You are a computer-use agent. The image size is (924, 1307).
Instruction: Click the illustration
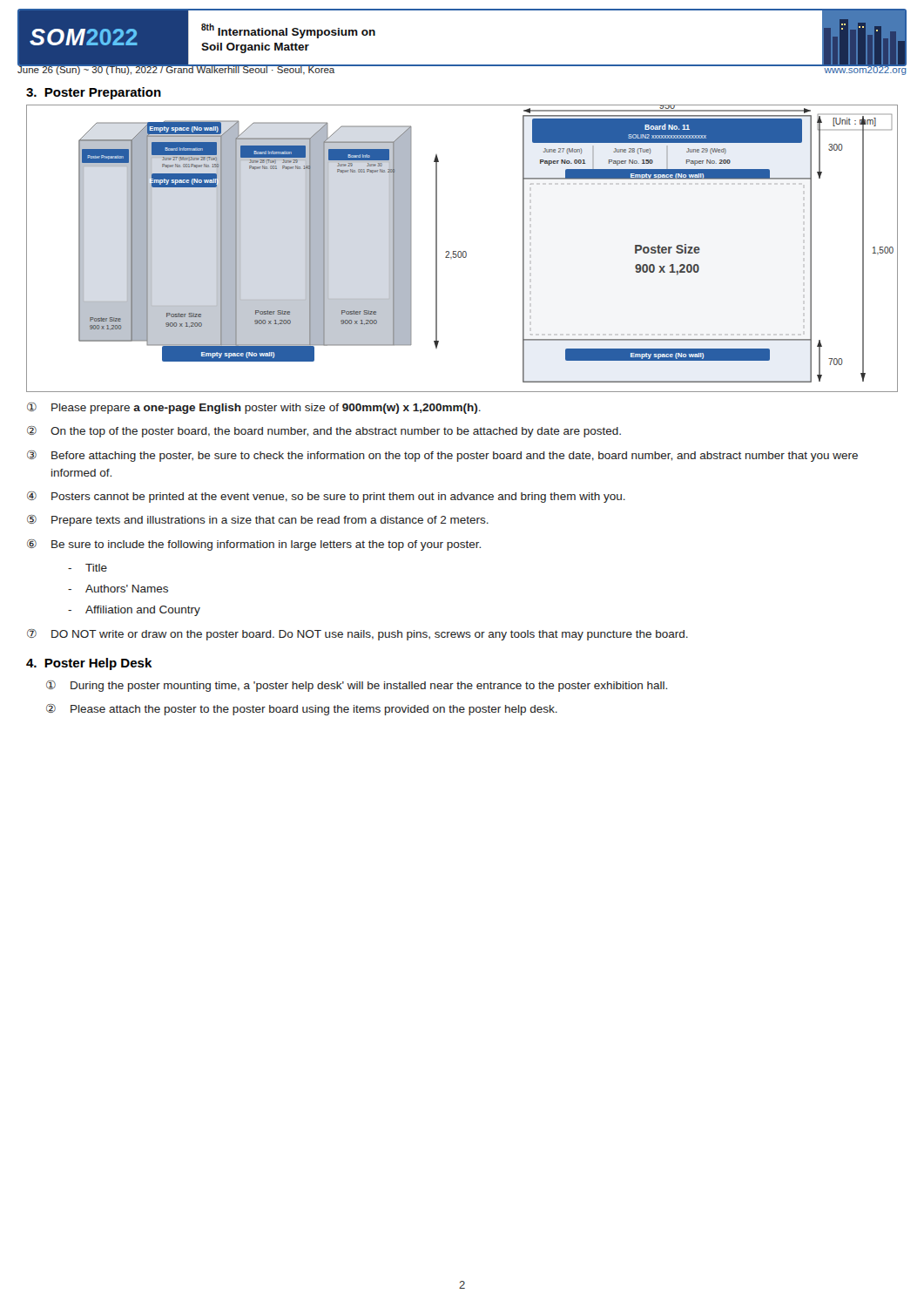[x=462, y=248]
